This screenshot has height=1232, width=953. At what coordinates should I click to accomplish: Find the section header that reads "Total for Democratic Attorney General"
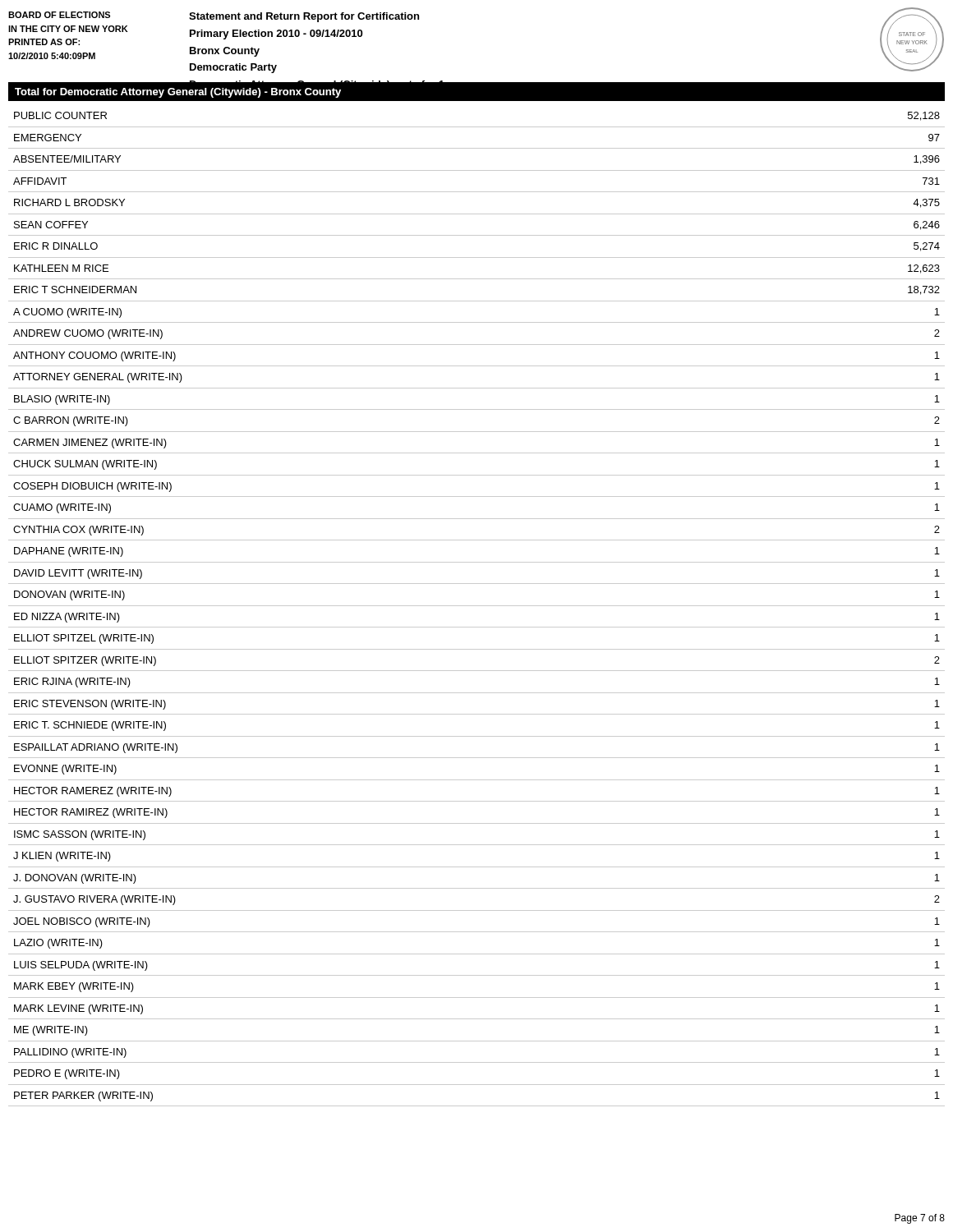[178, 92]
